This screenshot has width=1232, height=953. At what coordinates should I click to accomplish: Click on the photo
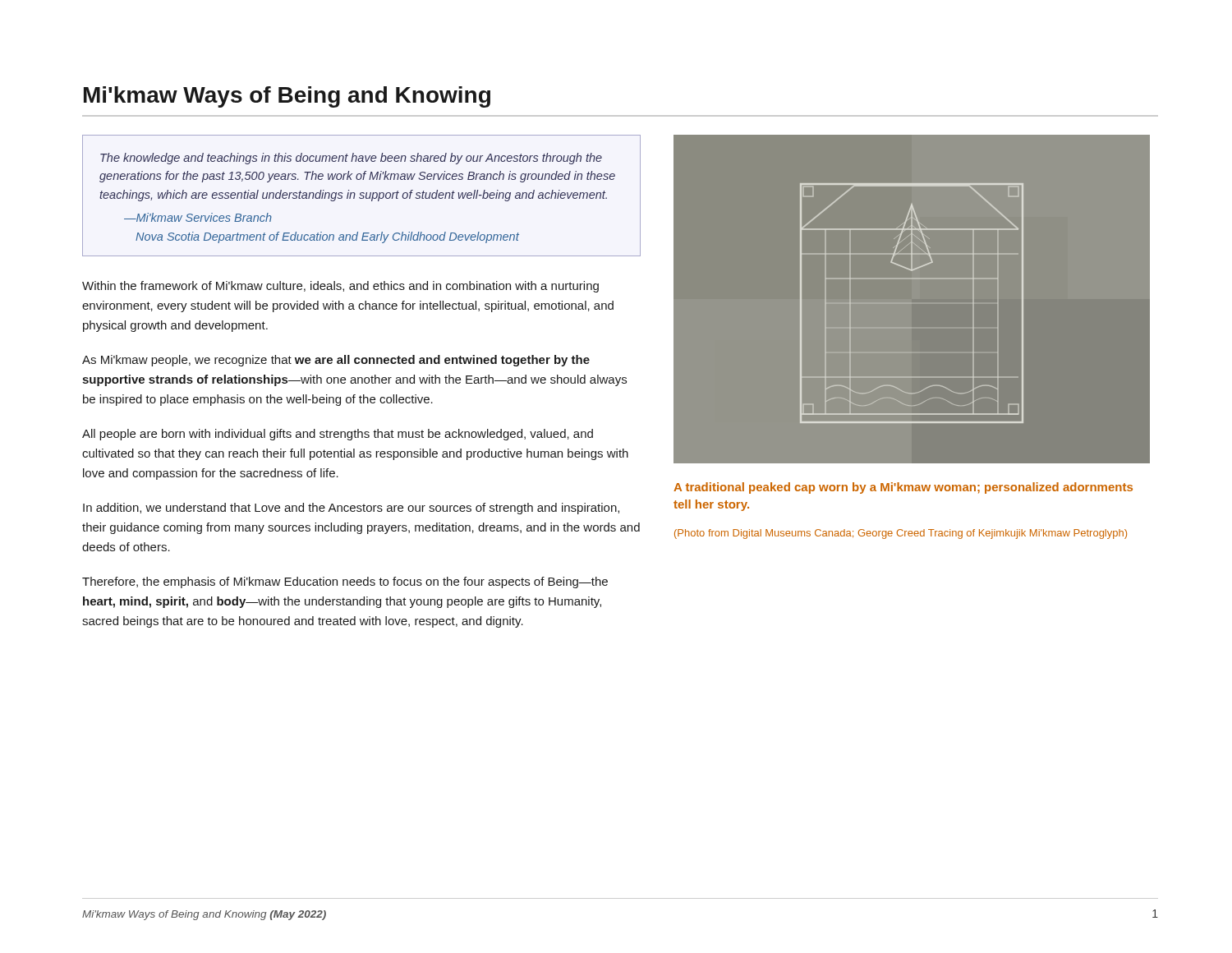tap(912, 301)
